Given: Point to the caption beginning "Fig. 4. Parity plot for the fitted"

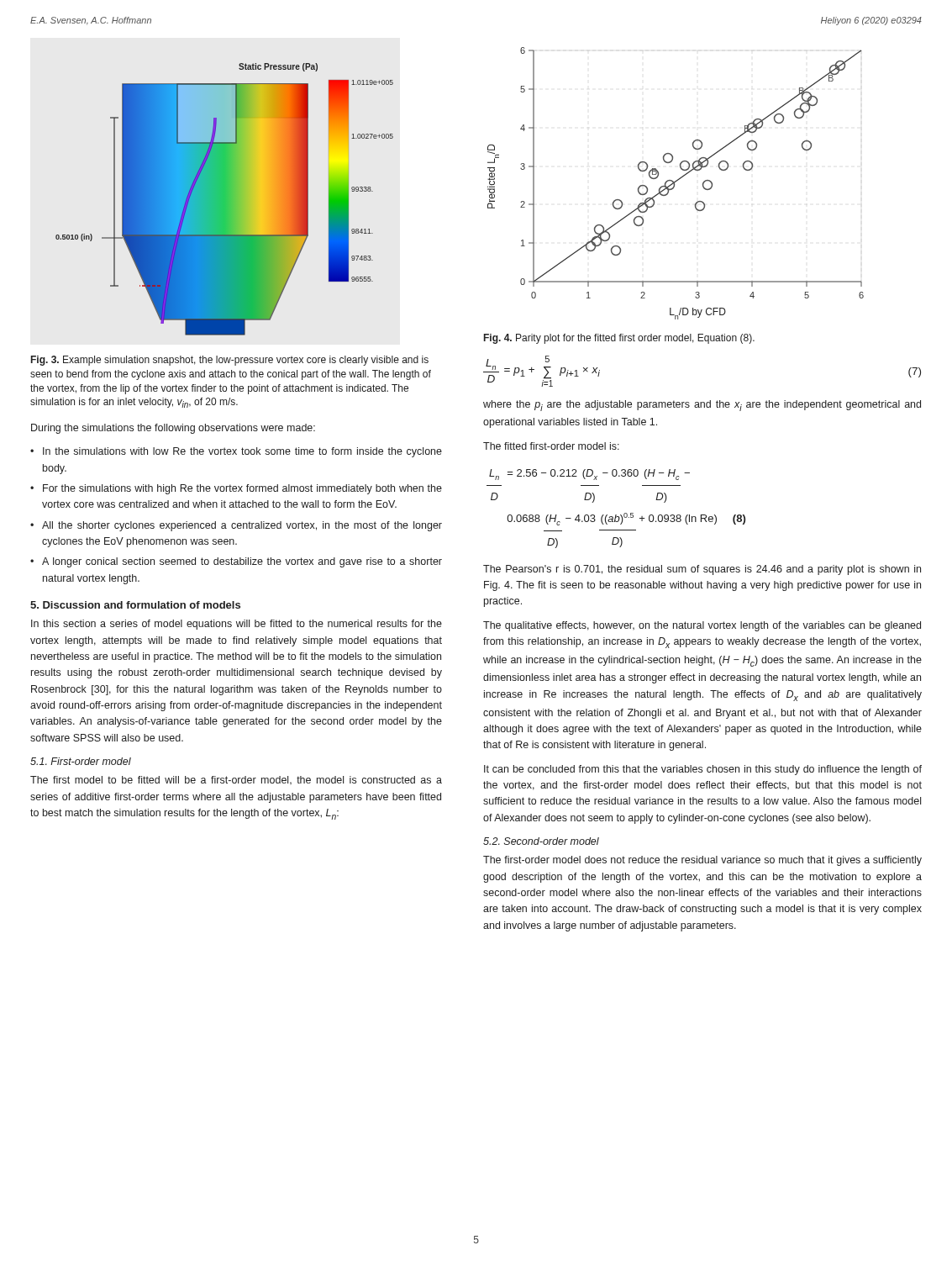Looking at the screenshot, I should pos(619,338).
